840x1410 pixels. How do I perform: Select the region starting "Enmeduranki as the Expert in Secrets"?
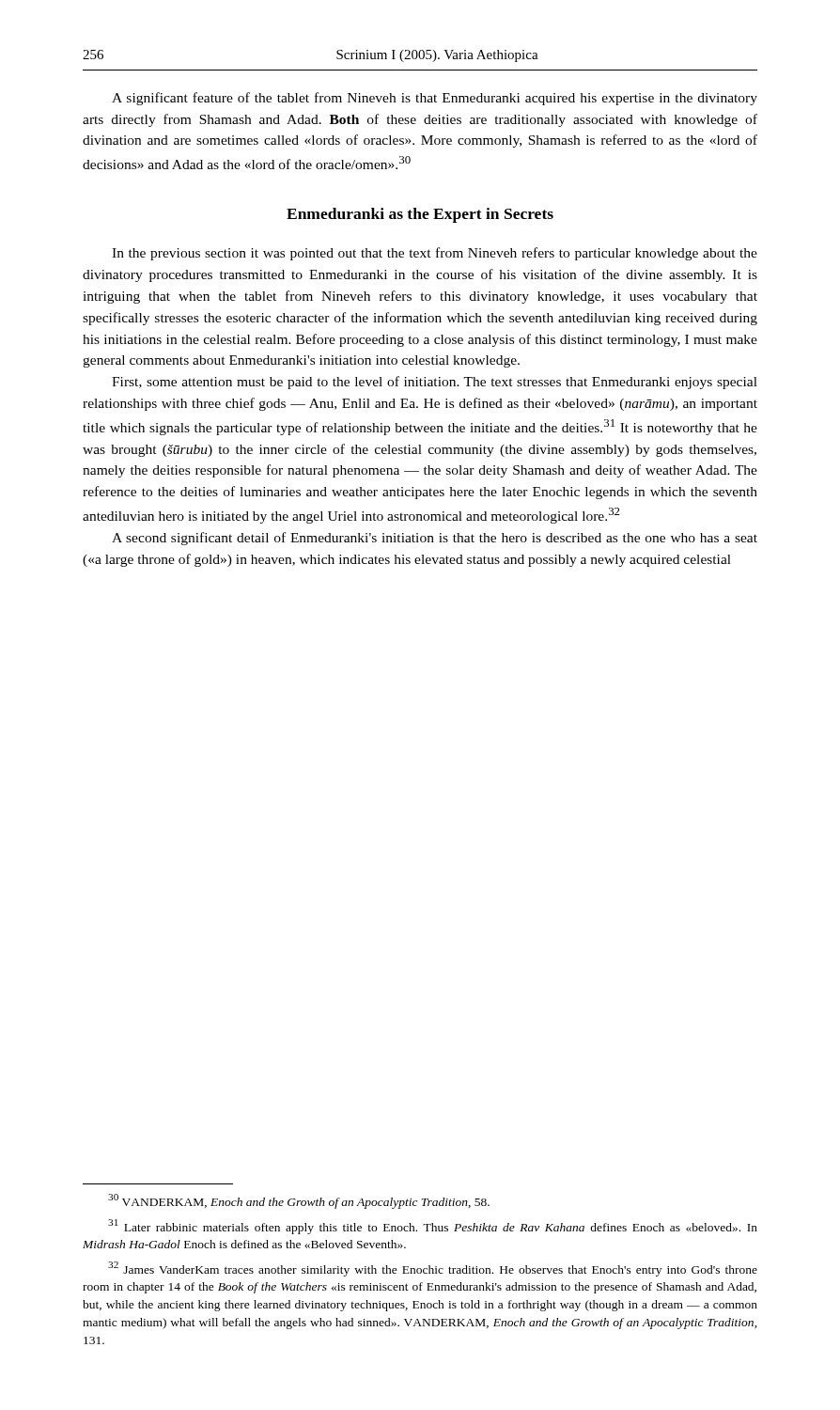[x=420, y=213]
